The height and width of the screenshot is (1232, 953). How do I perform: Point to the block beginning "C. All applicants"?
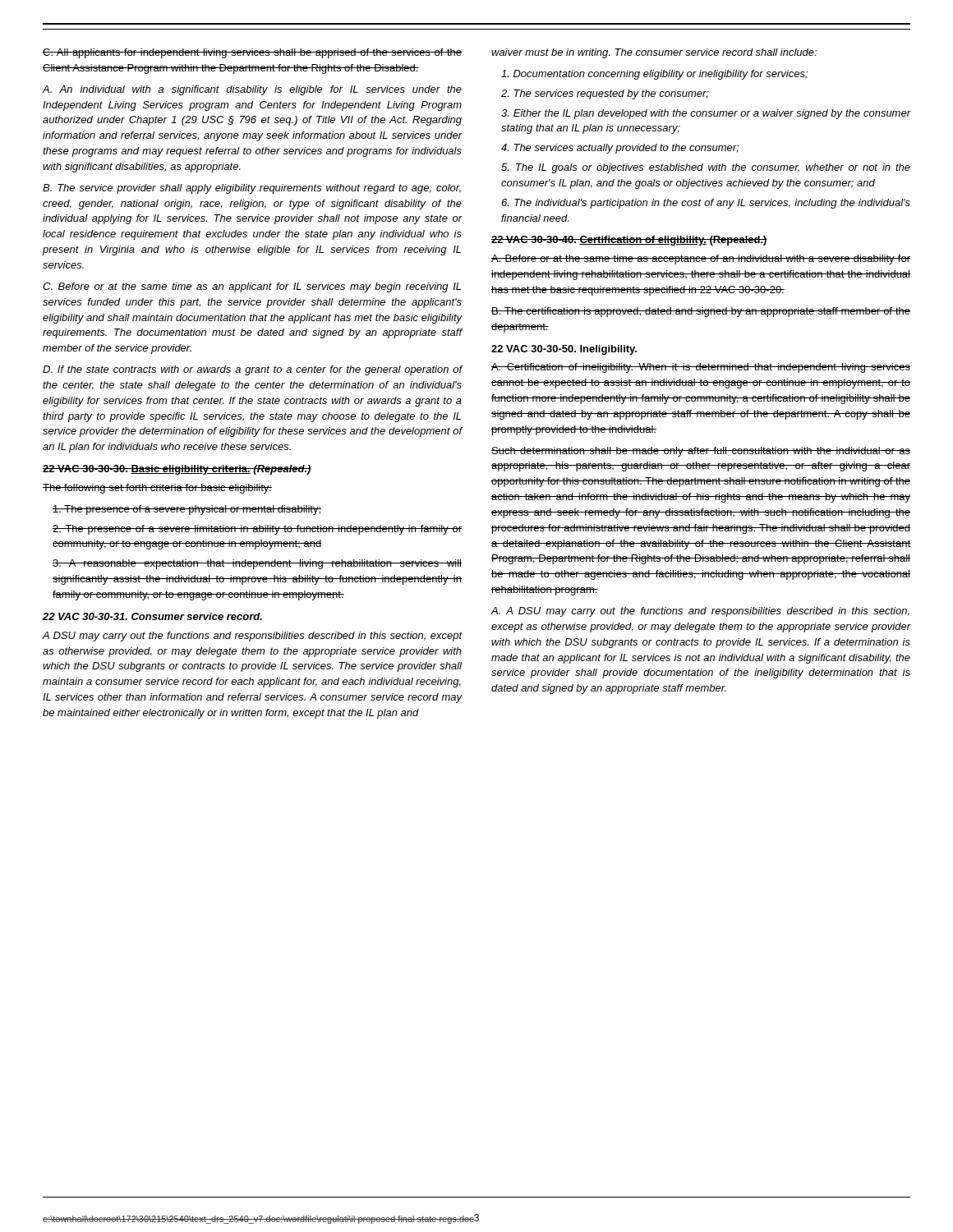coord(252,61)
